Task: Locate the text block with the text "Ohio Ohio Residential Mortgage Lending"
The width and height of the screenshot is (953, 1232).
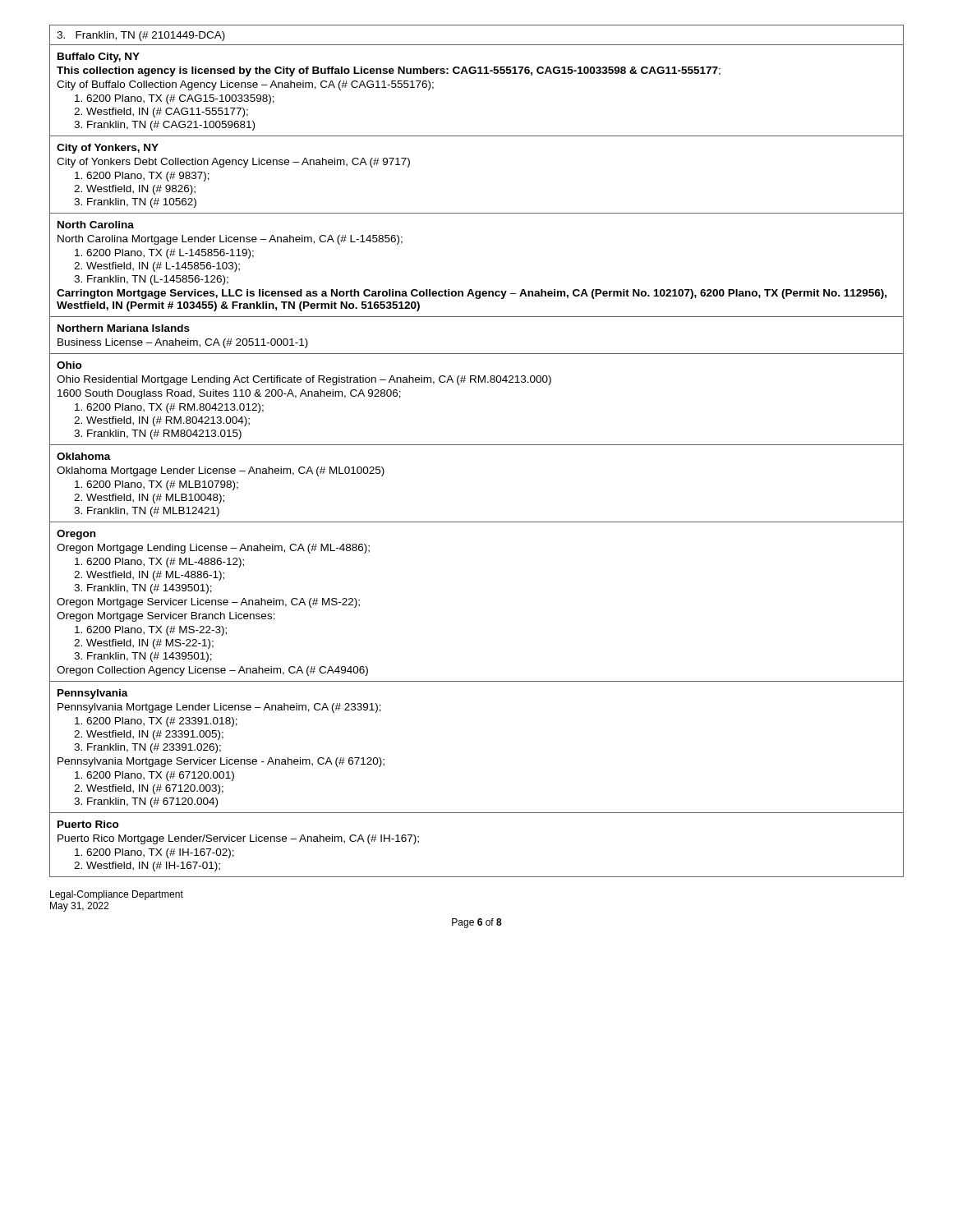Action: 69,365
